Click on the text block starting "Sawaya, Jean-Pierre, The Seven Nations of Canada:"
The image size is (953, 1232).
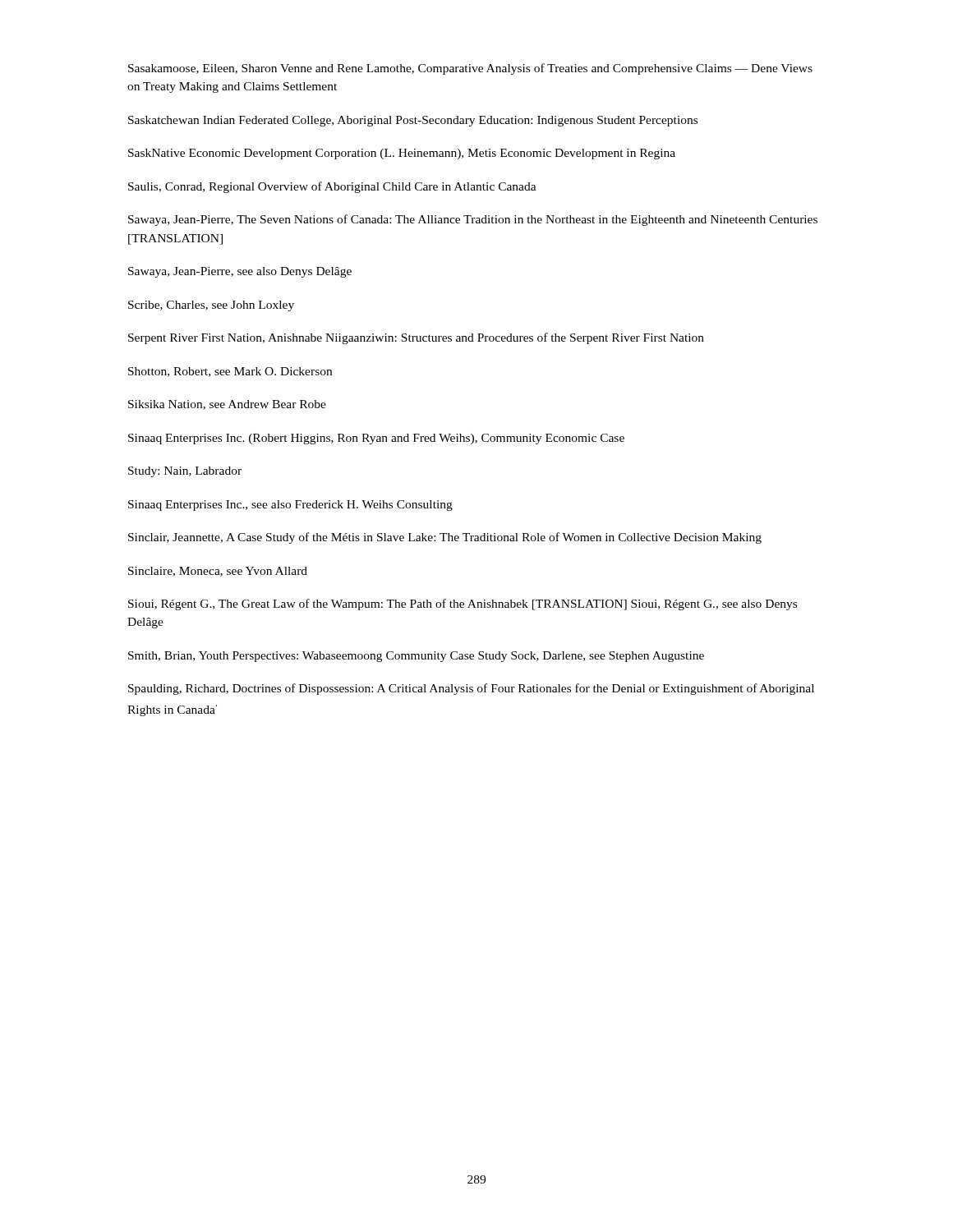[473, 228]
